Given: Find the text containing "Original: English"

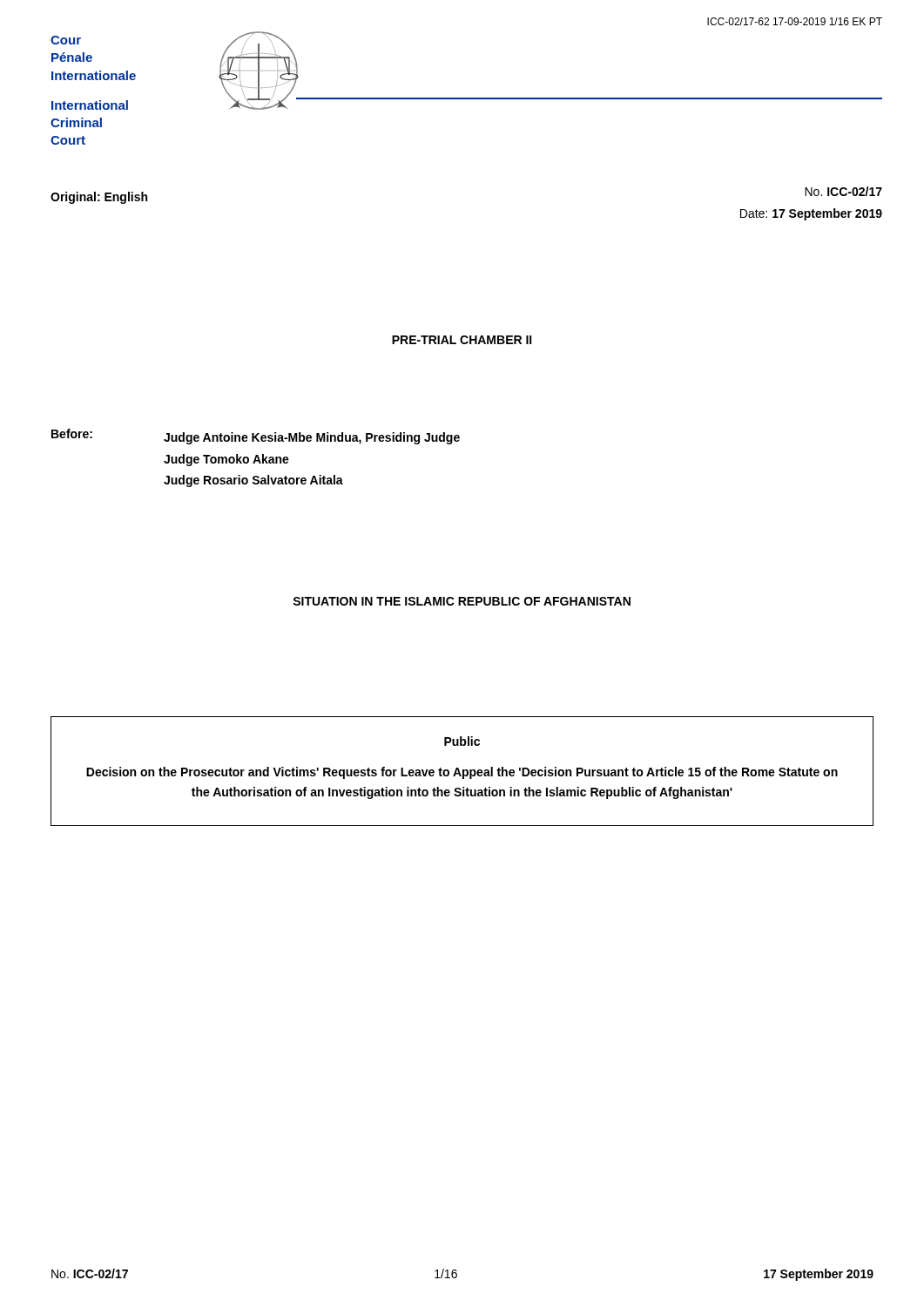Looking at the screenshot, I should coord(99,197).
